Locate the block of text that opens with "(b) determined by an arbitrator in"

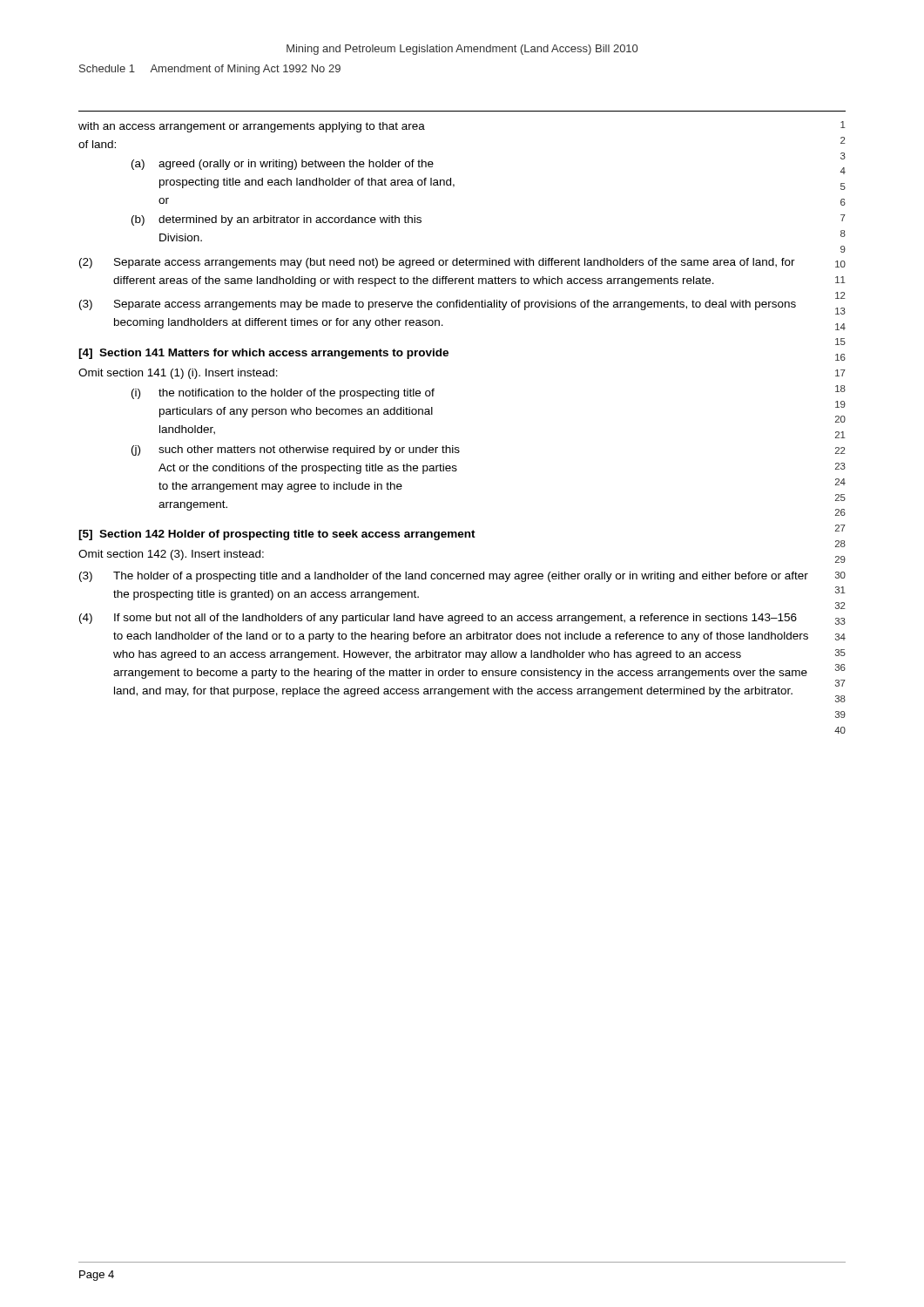(x=276, y=229)
